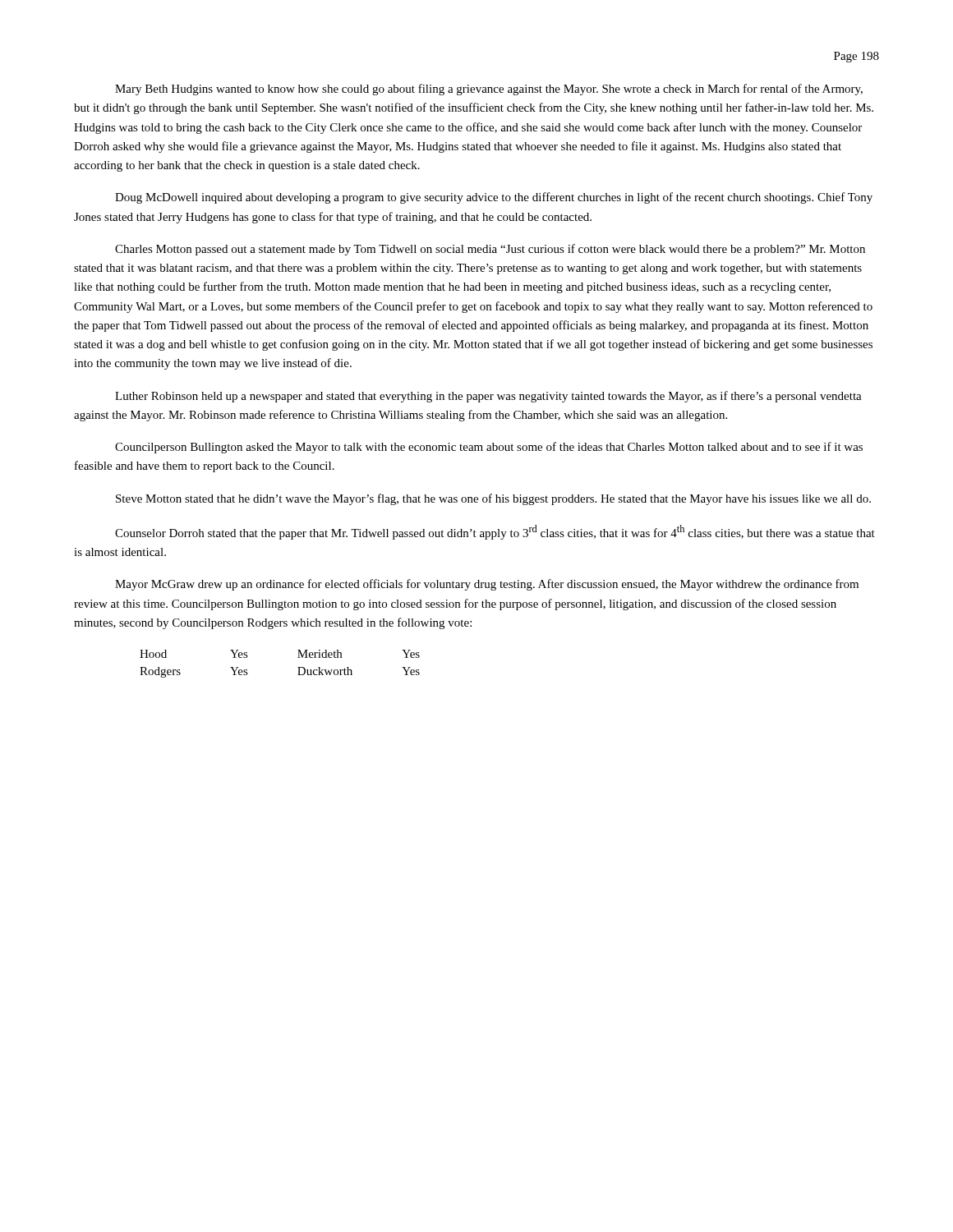Find the text block with the text "Doug McDowell inquired"

476,207
